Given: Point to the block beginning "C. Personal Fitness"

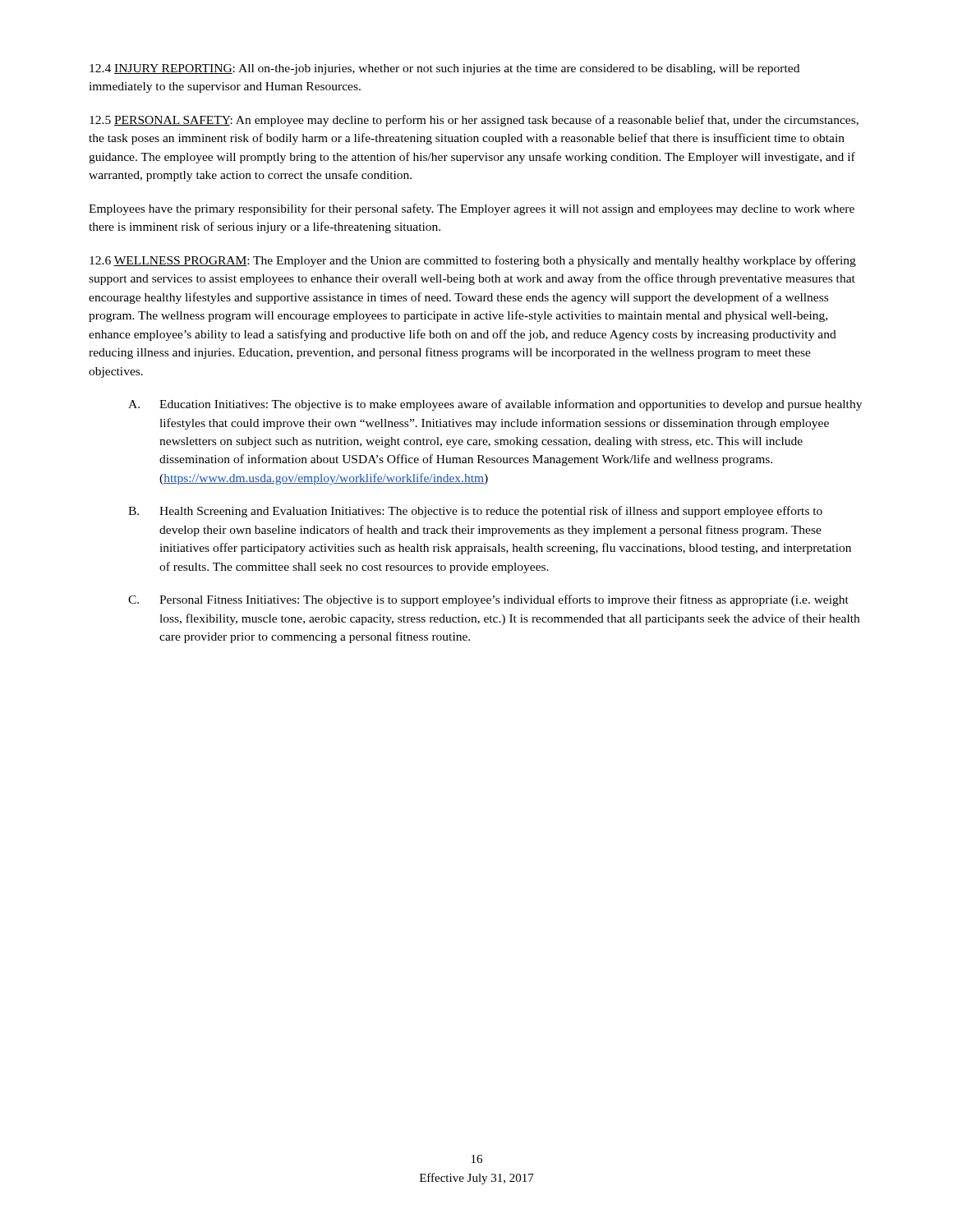Looking at the screenshot, I should [496, 618].
